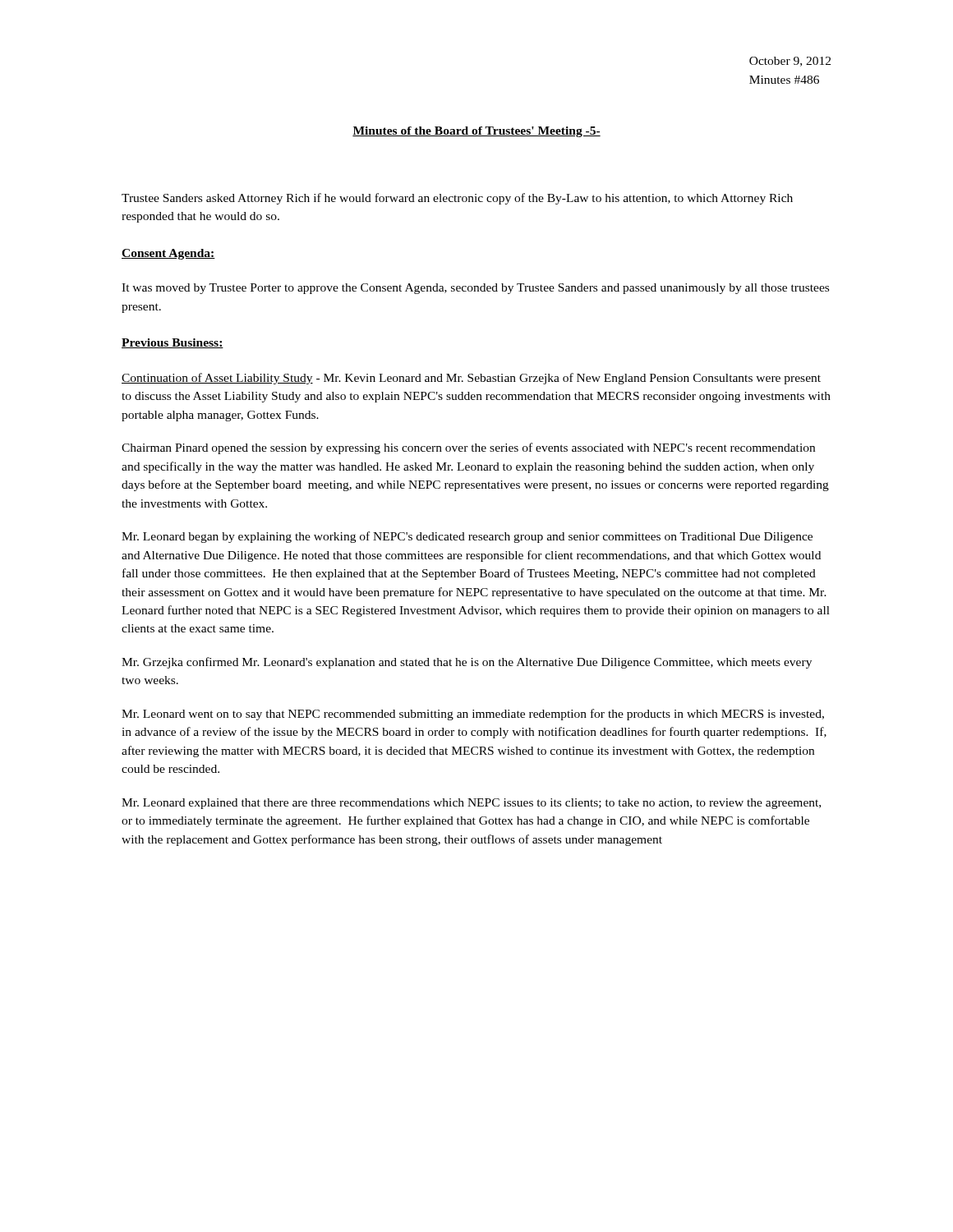Locate the text block starting "Chairman Pinard opened the session"
The image size is (953, 1232).
tap(475, 475)
